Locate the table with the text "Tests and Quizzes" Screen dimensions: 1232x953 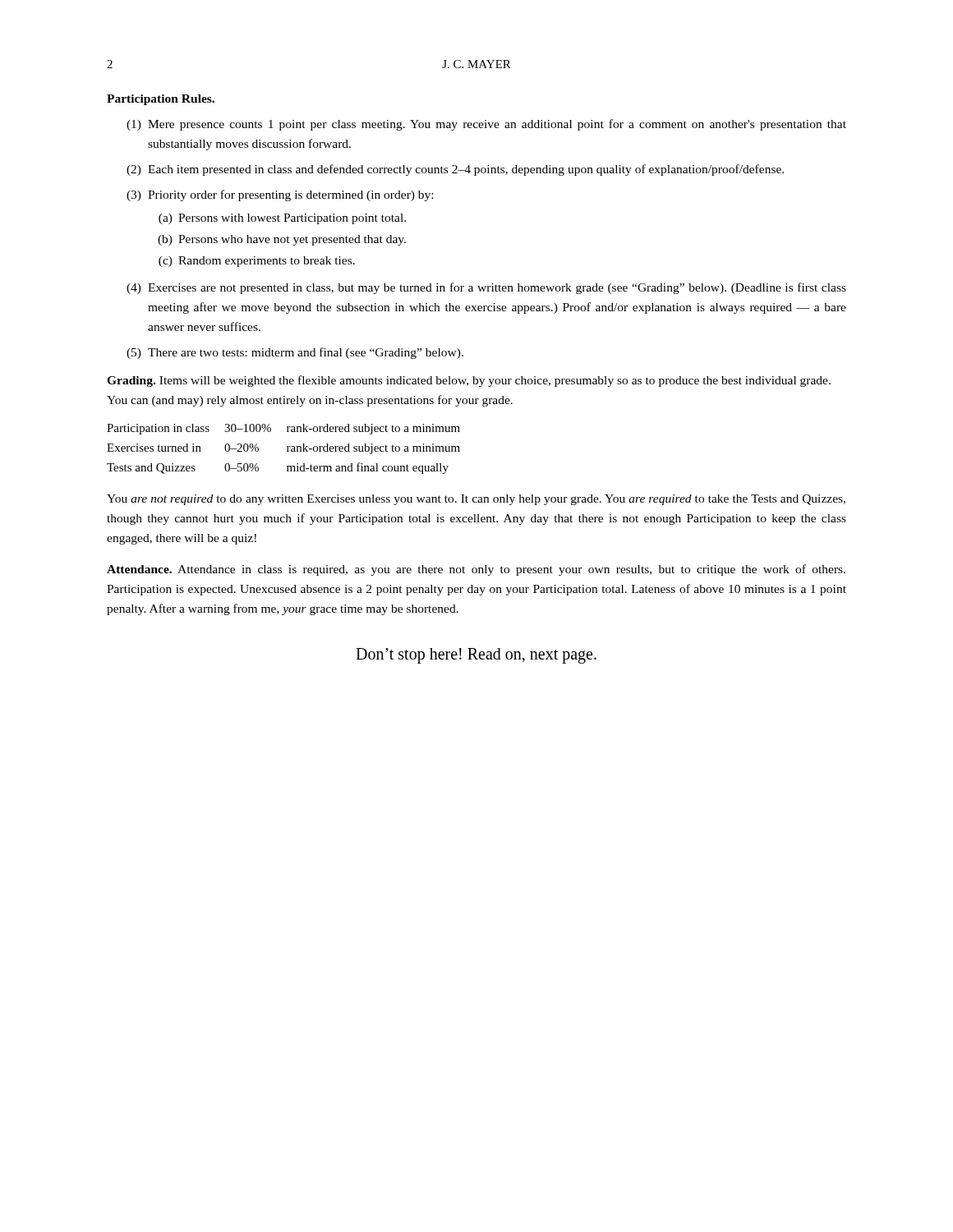(x=476, y=448)
